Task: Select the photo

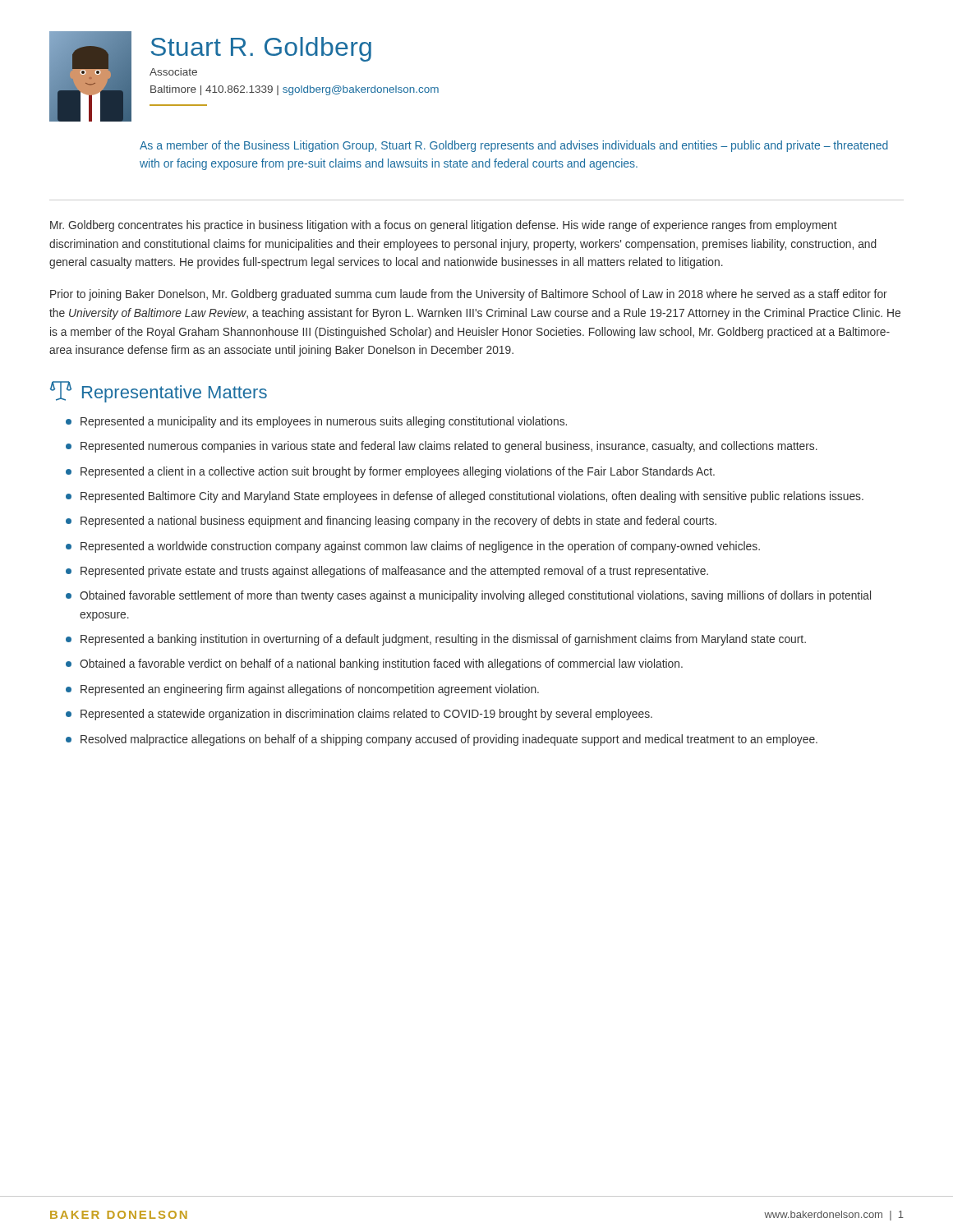Action: 90,76
